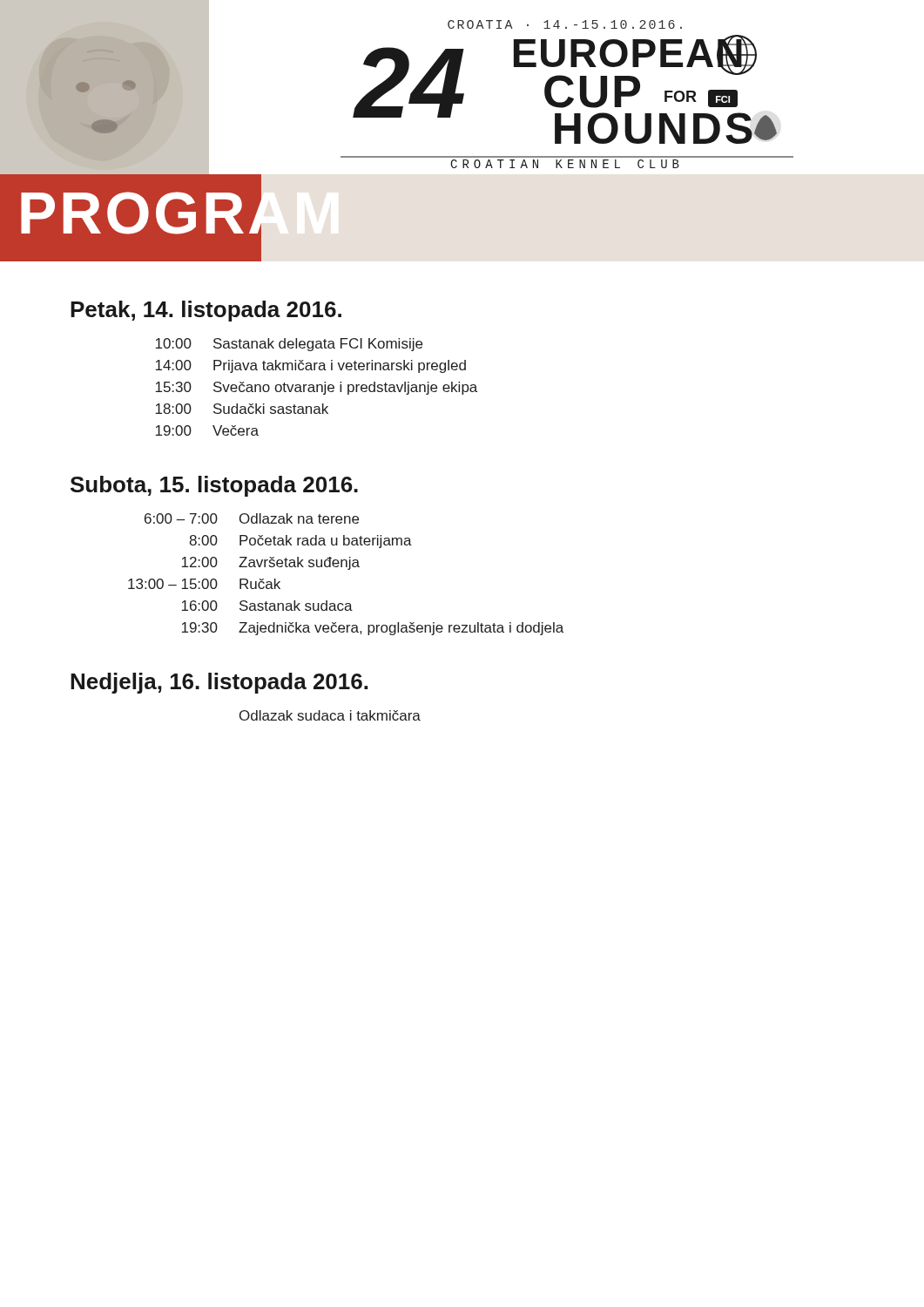Find "19:00 Večera" on this page
Screen dimensions: 1307x924
click(x=182, y=431)
